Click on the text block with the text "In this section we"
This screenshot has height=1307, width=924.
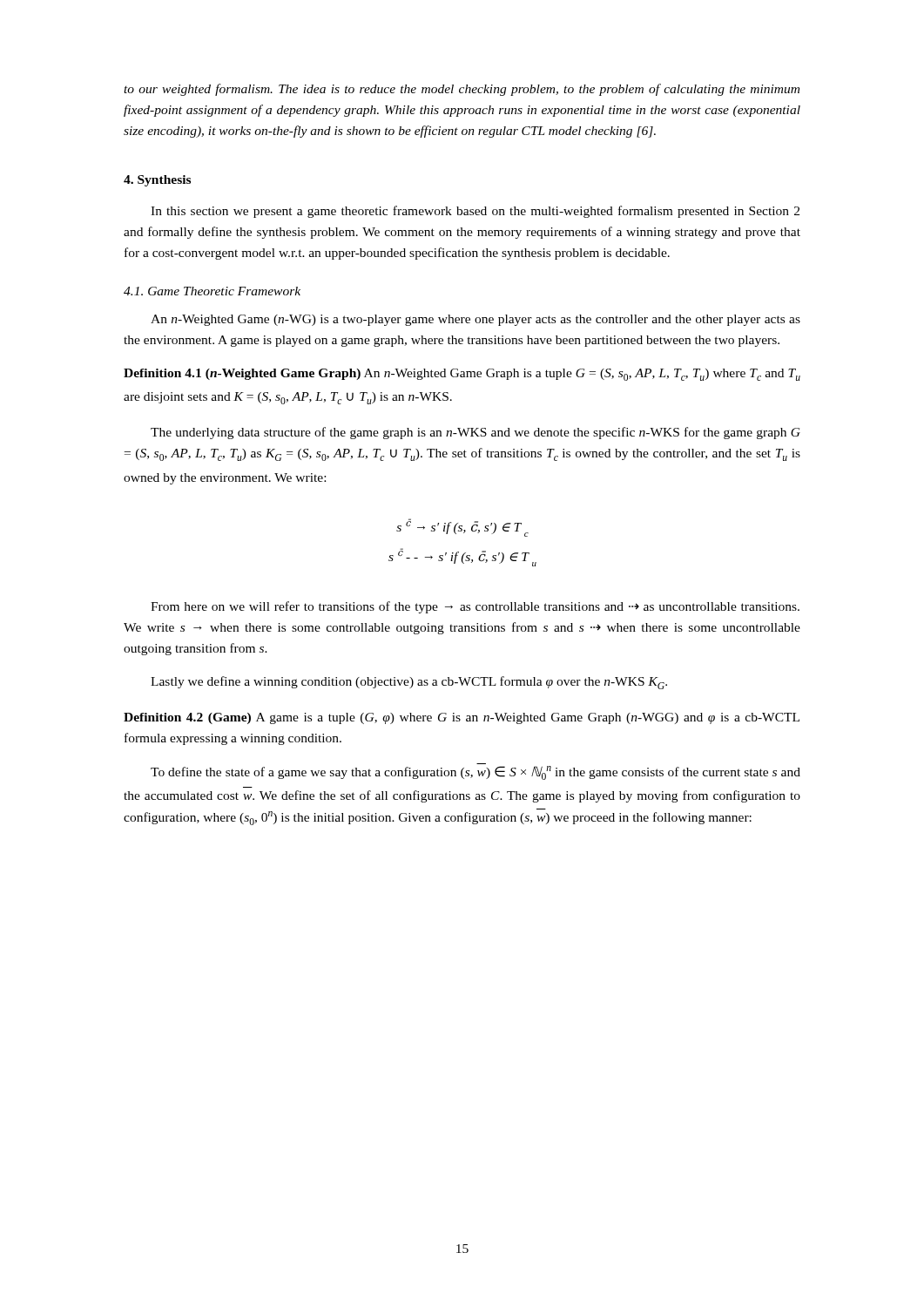462,231
